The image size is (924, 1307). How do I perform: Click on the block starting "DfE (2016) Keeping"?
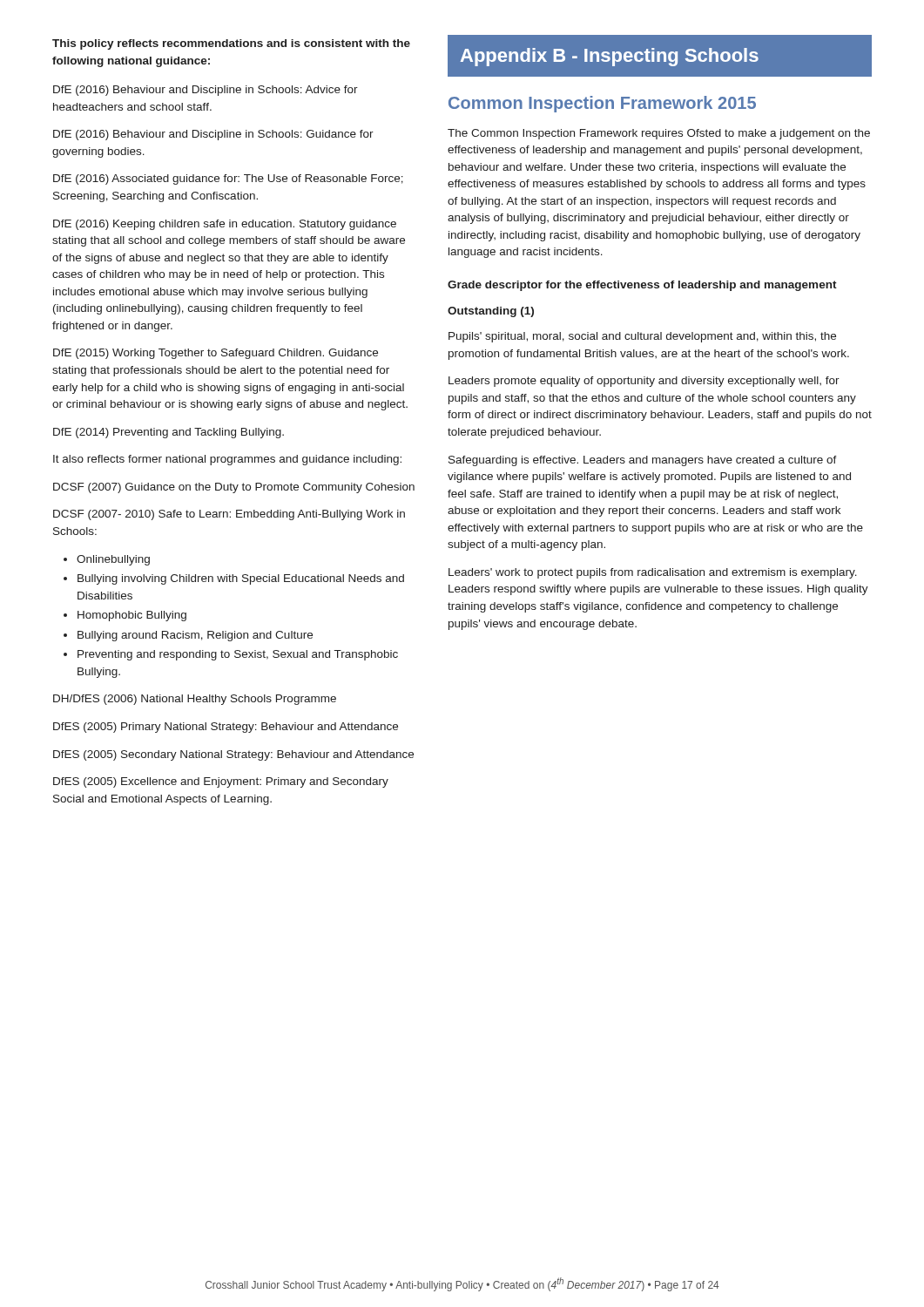coord(234,274)
